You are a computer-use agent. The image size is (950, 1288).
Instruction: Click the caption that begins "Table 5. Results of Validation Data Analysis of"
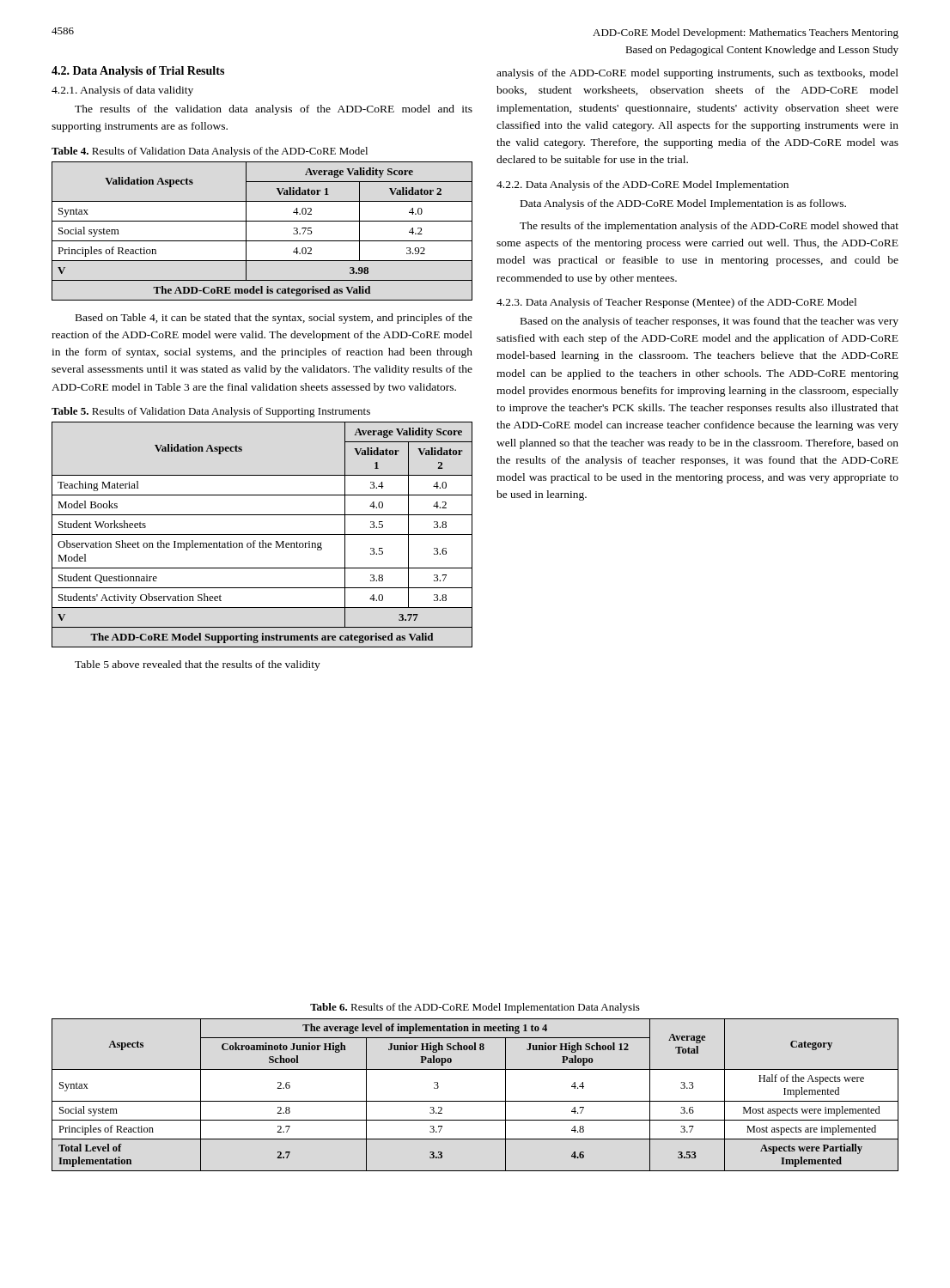[x=211, y=411]
